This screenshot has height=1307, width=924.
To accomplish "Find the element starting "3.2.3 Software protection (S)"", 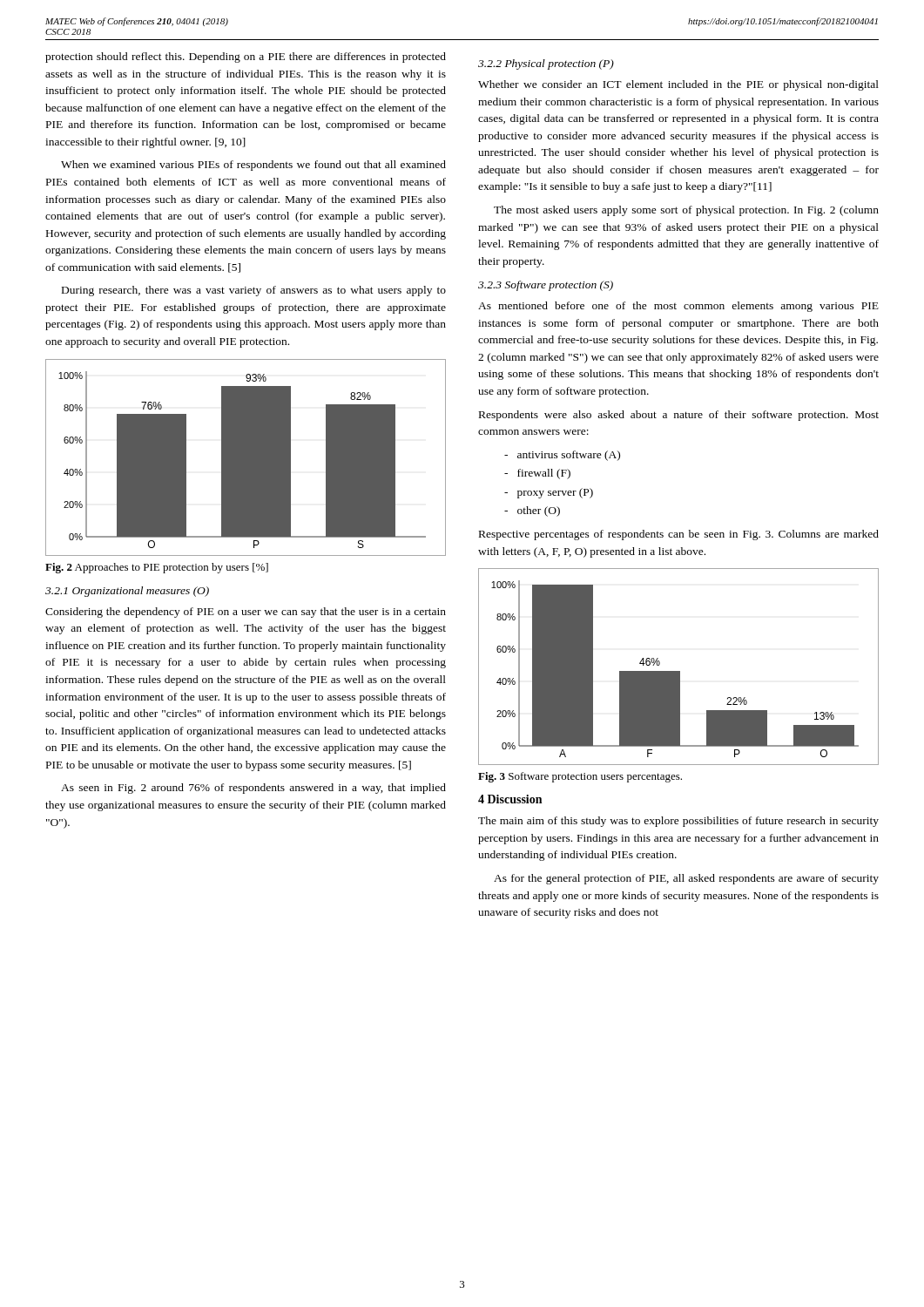I will [x=546, y=285].
